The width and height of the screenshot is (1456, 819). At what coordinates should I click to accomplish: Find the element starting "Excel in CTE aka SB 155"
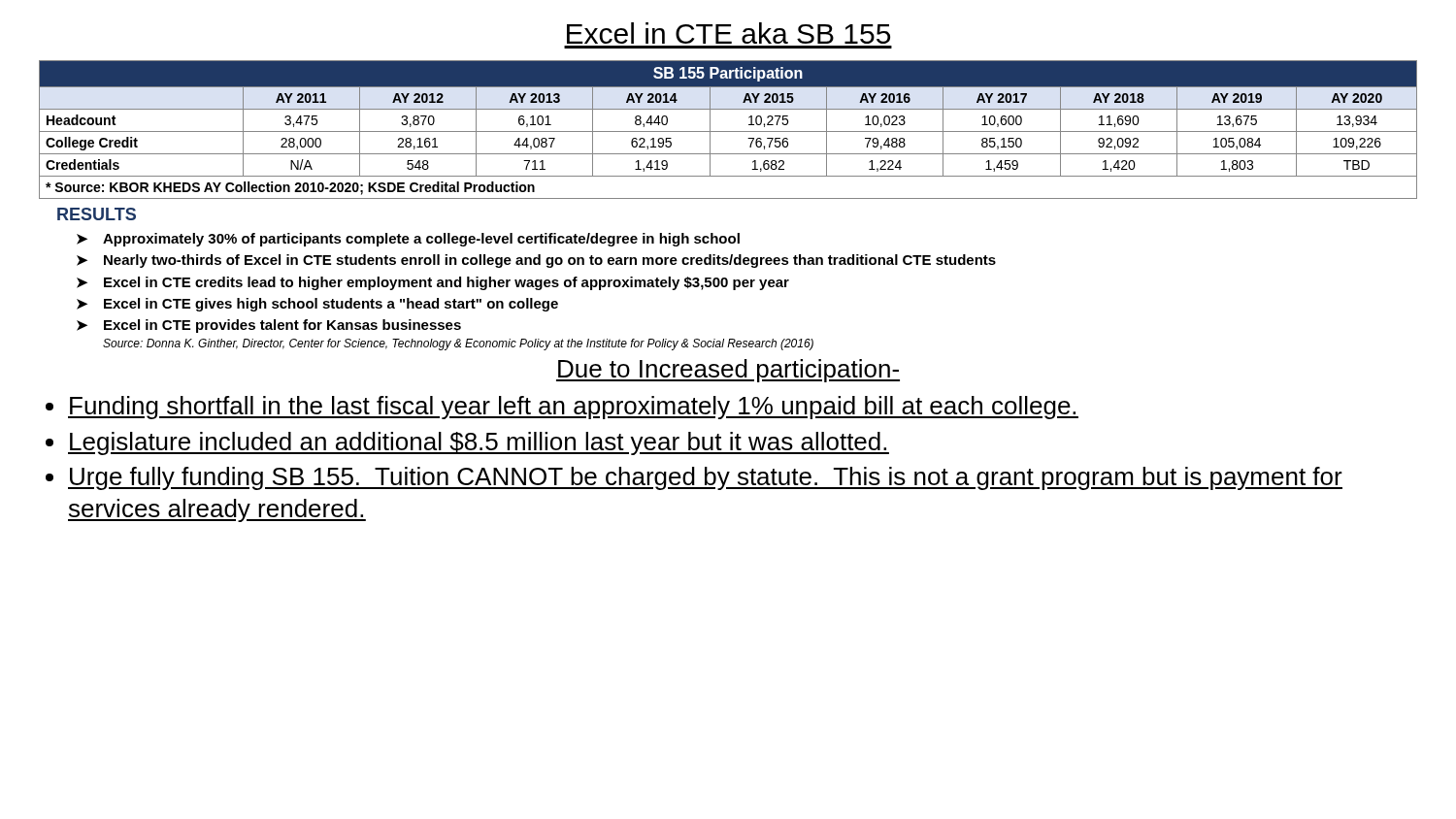[728, 33]
